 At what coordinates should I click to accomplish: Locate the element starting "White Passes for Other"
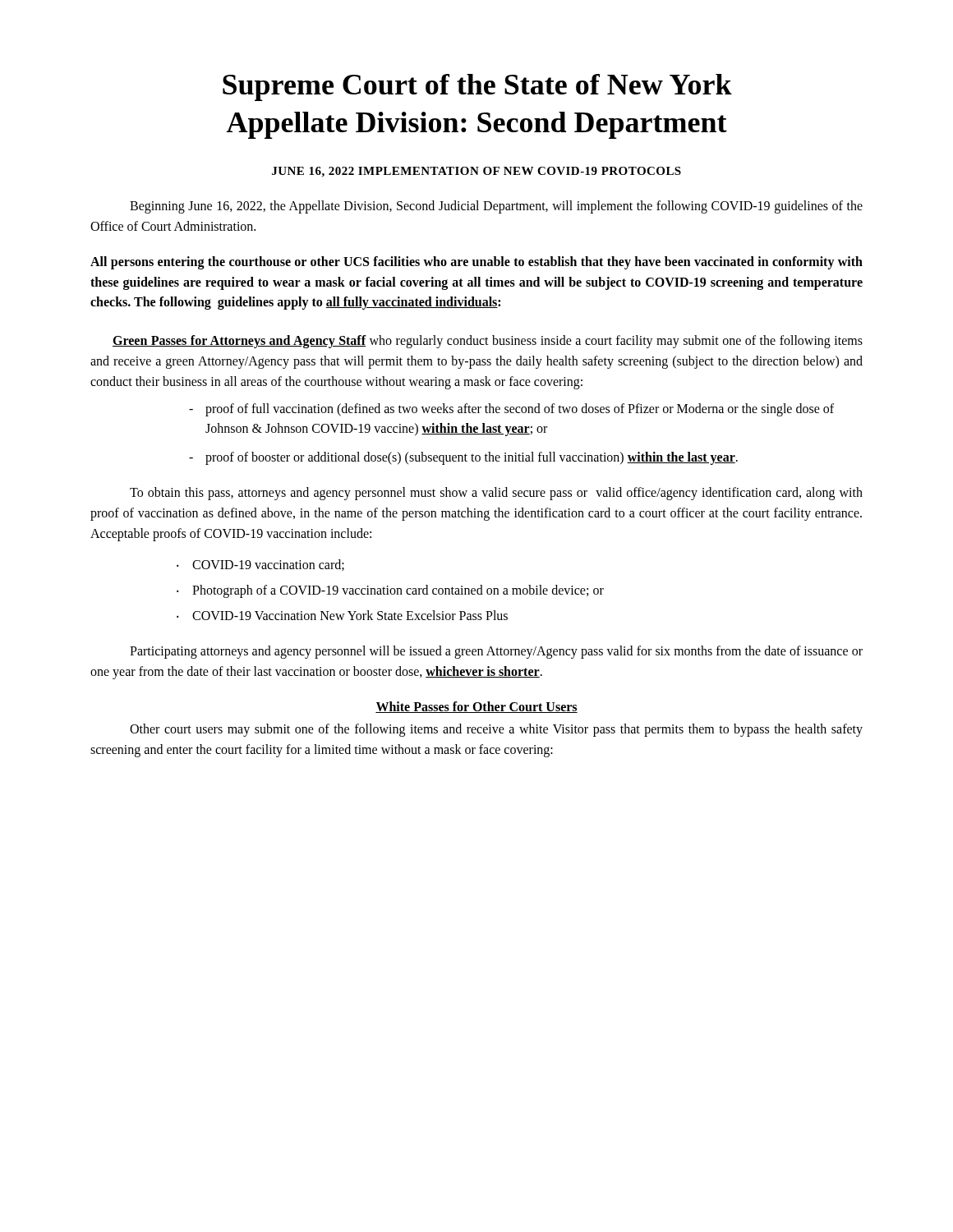(x=476, y=707)
